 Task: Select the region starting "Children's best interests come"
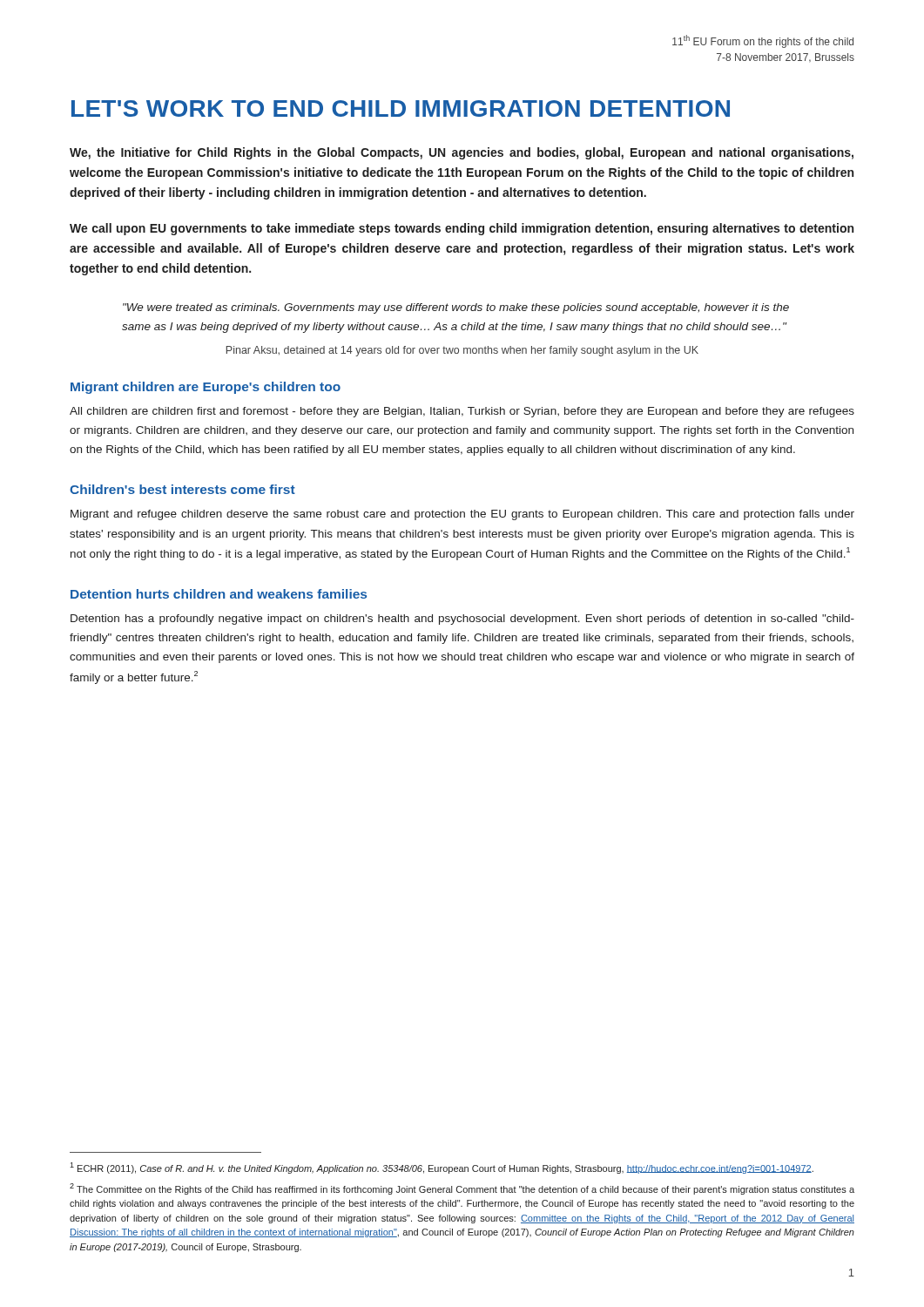pos(182,490)
